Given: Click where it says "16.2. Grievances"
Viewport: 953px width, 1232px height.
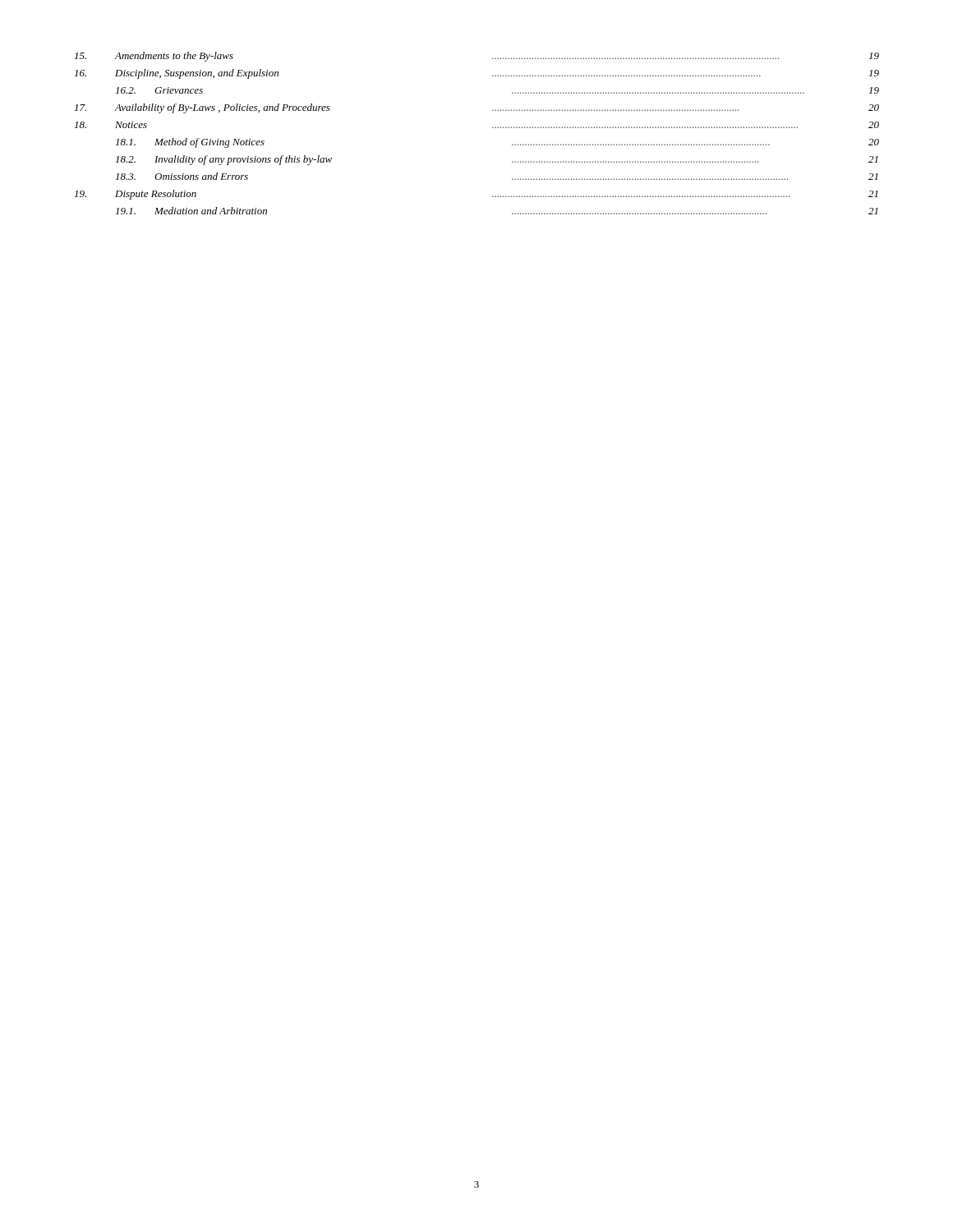Looking at the screenshot, I should point(124,90).
